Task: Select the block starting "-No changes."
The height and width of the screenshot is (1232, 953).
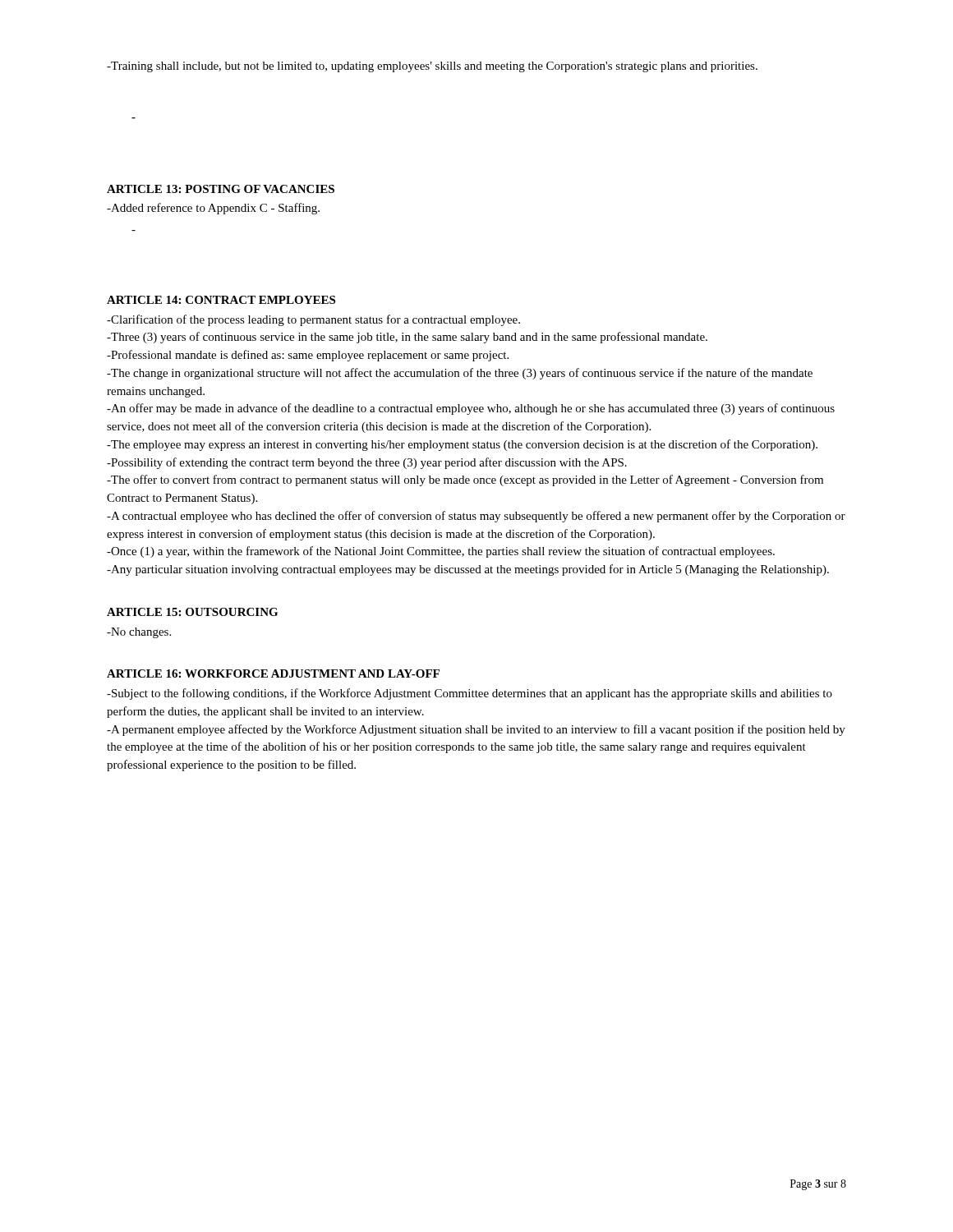Action: point(139,631)
